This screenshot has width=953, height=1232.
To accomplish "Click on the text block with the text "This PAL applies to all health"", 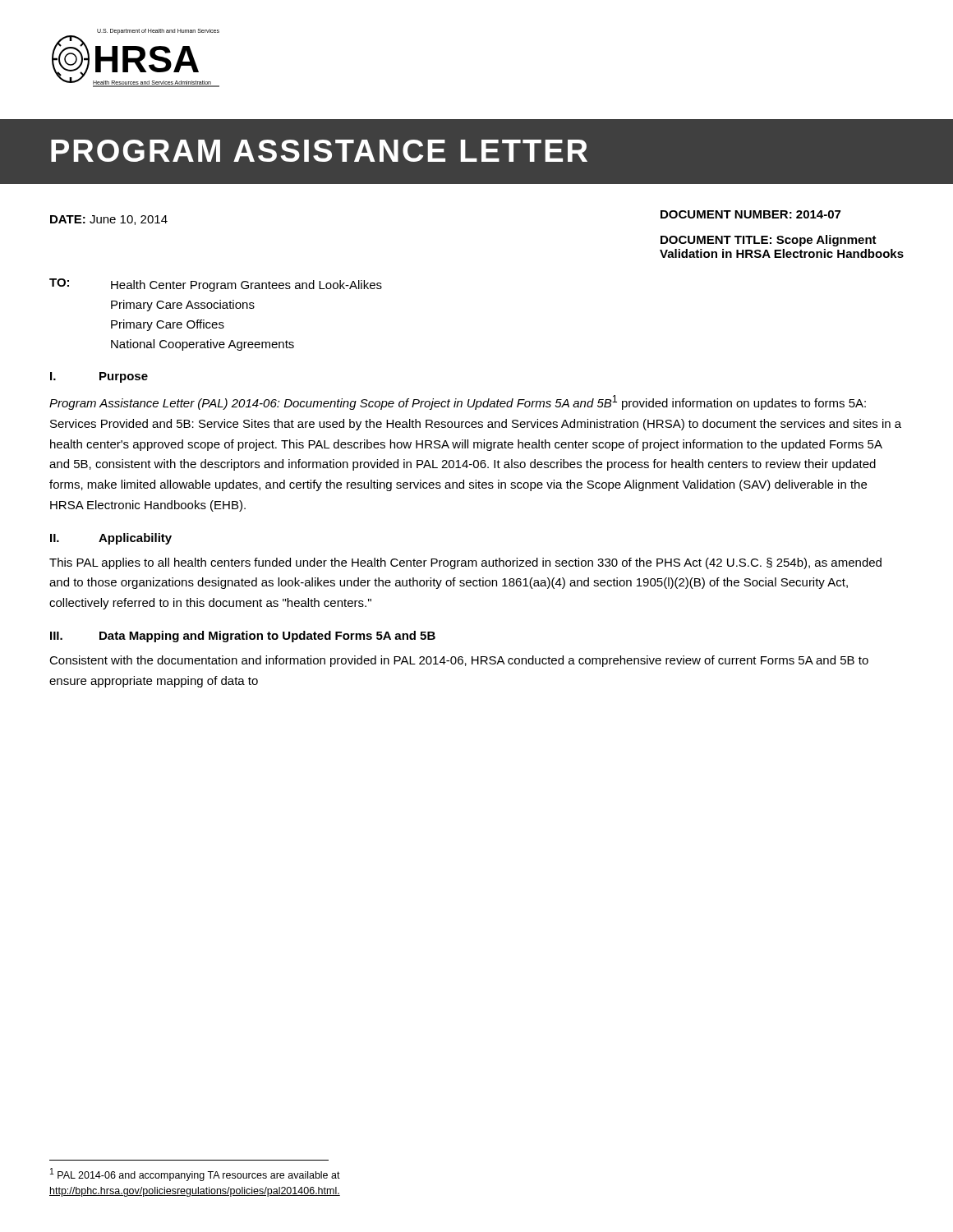I will tap(466, 582).
